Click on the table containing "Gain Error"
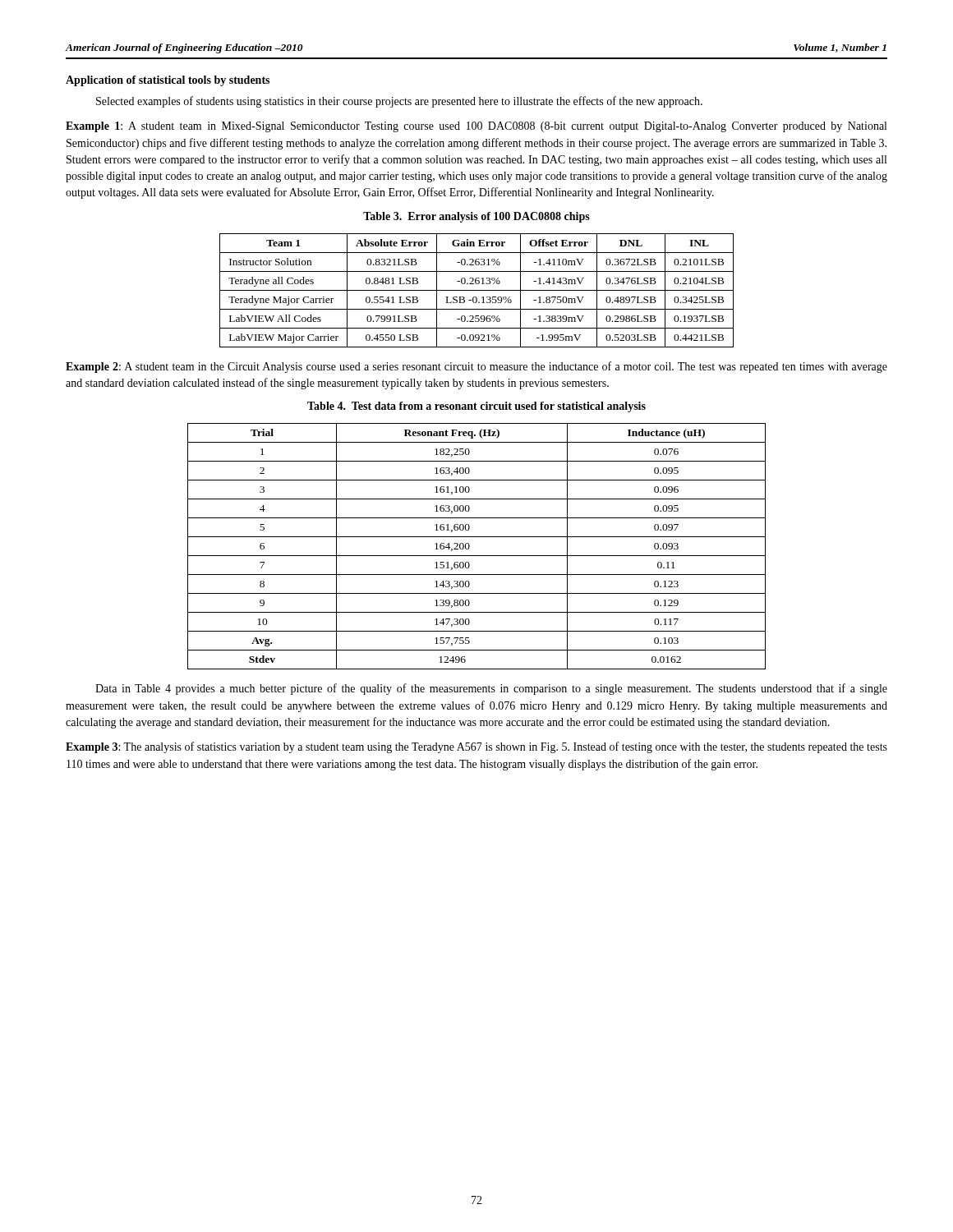 click(x=476, y=290)
